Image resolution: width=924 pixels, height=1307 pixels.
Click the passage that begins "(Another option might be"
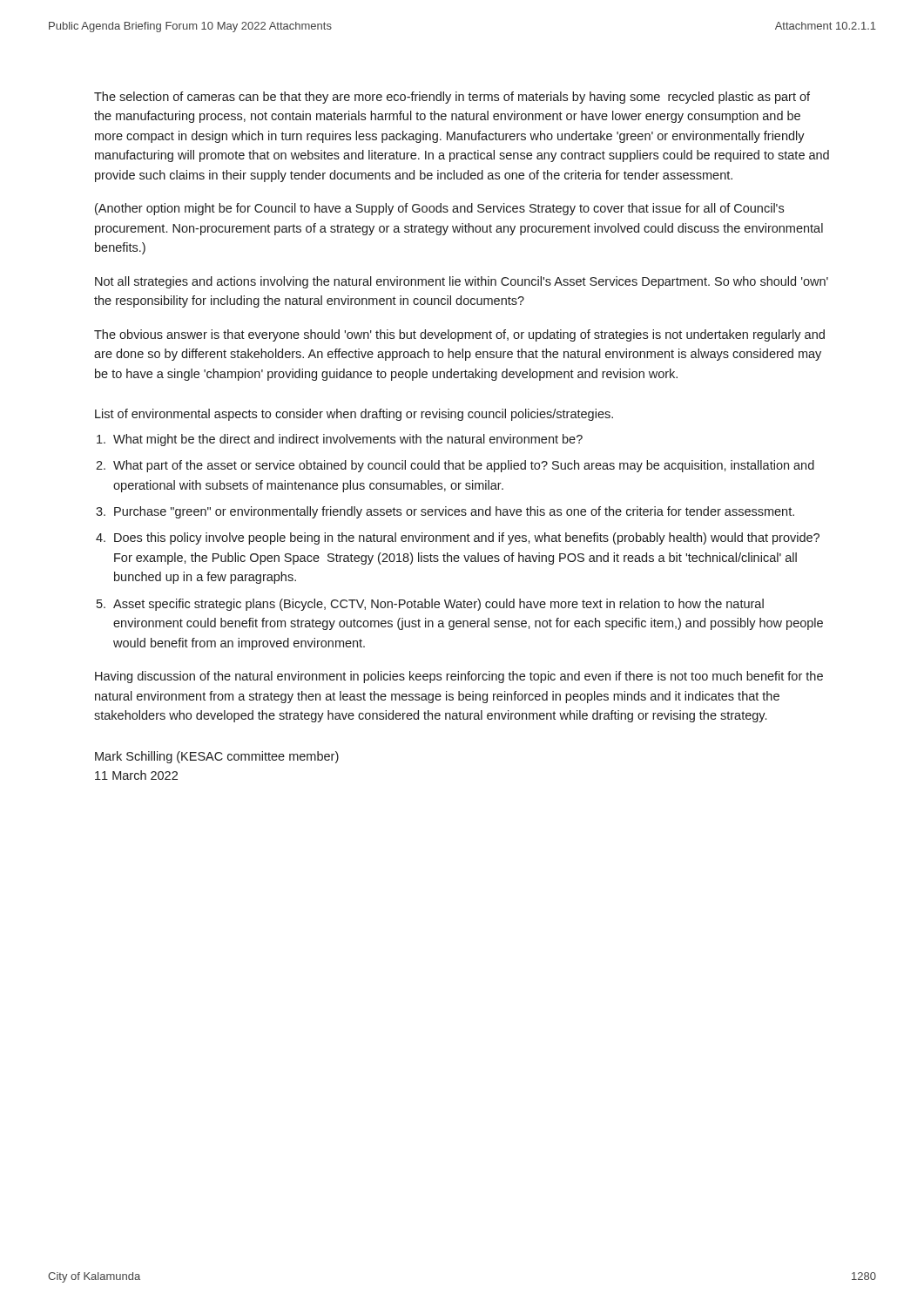pos(459,228)
